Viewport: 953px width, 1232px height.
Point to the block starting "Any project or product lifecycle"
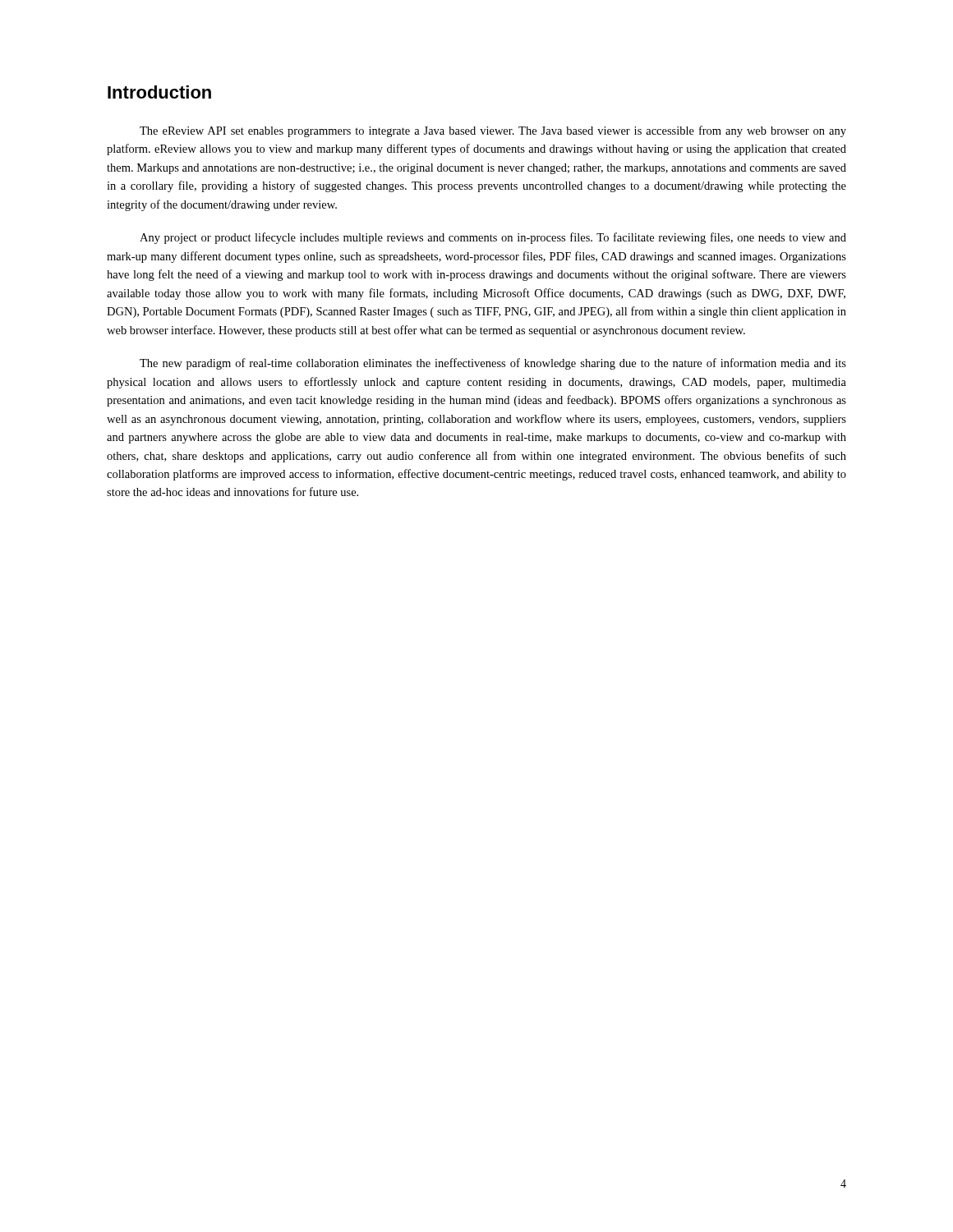tap(476, 284)
